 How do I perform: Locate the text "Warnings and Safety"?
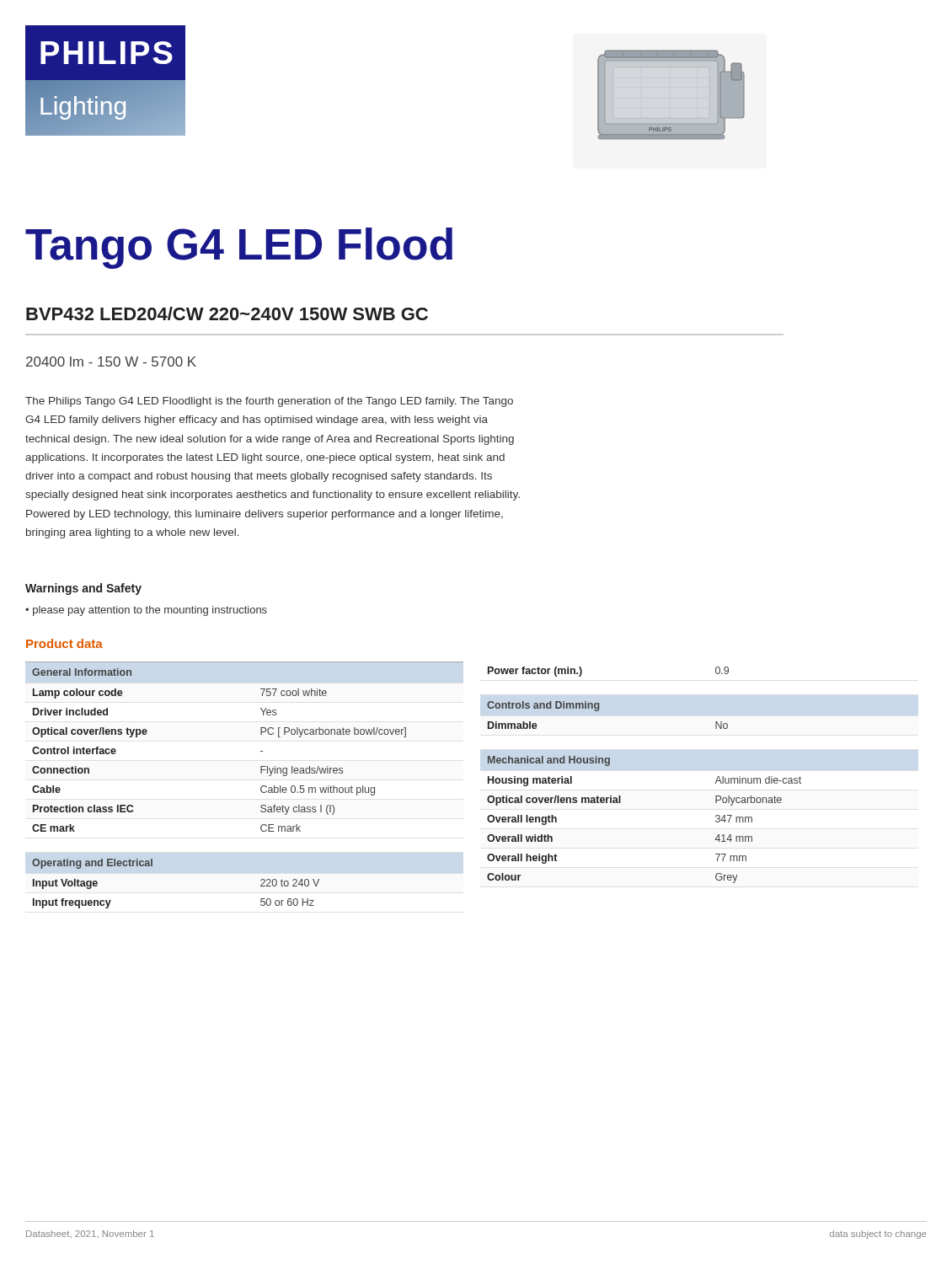click(83, 589)
